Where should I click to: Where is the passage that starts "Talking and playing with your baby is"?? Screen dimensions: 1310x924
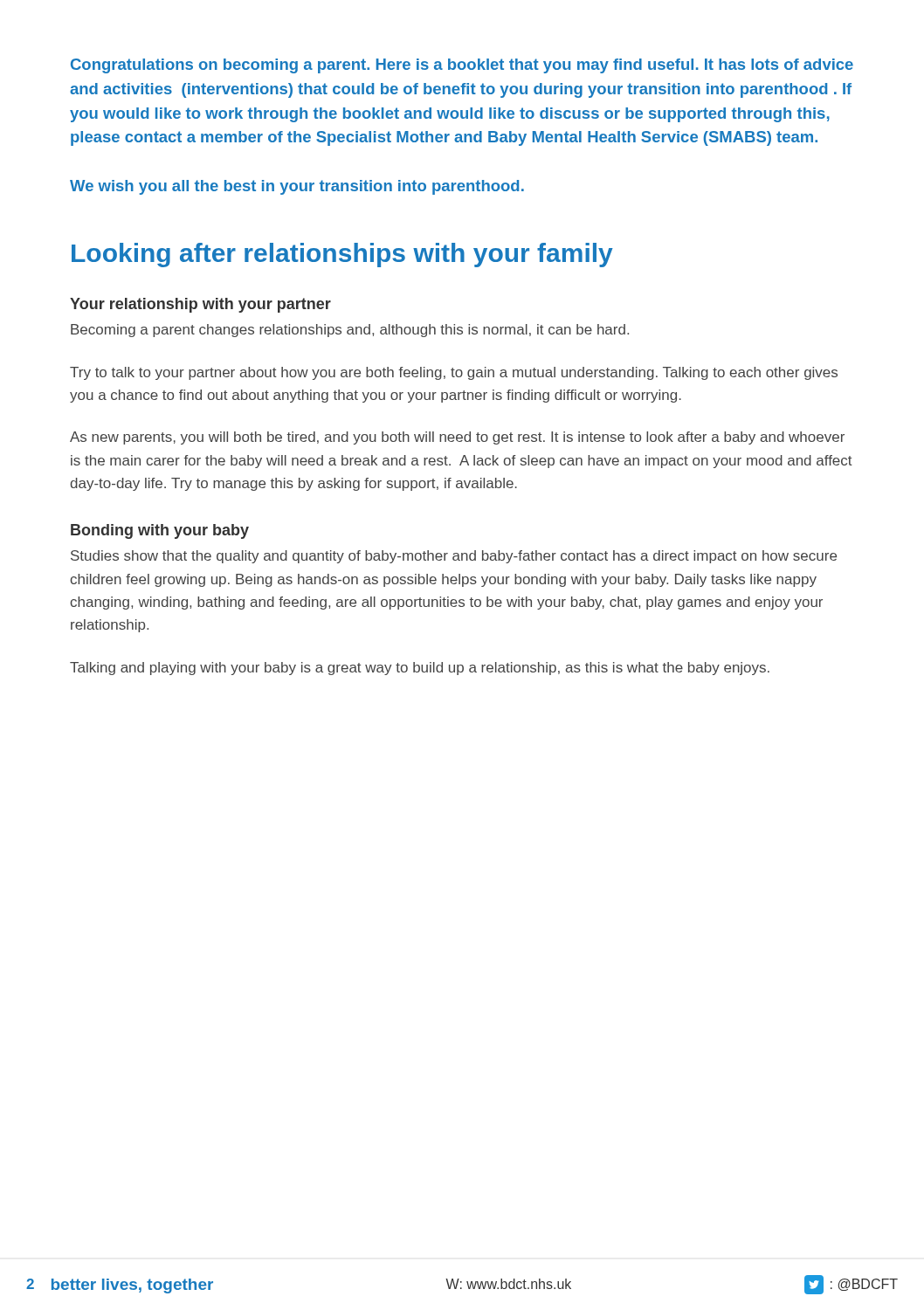(462, 668)
